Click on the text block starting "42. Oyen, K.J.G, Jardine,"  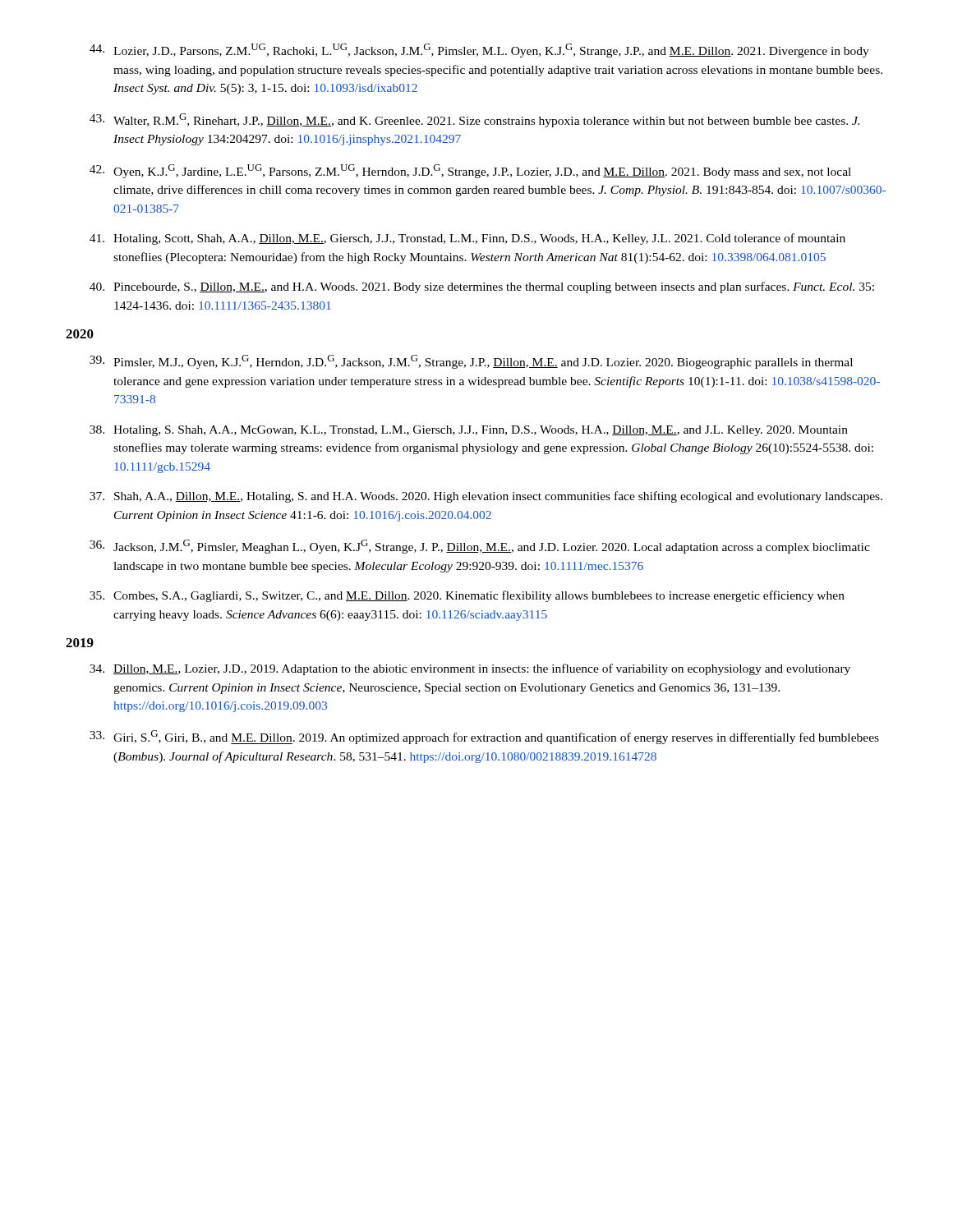pyautogui.click(x=476, y=189)
